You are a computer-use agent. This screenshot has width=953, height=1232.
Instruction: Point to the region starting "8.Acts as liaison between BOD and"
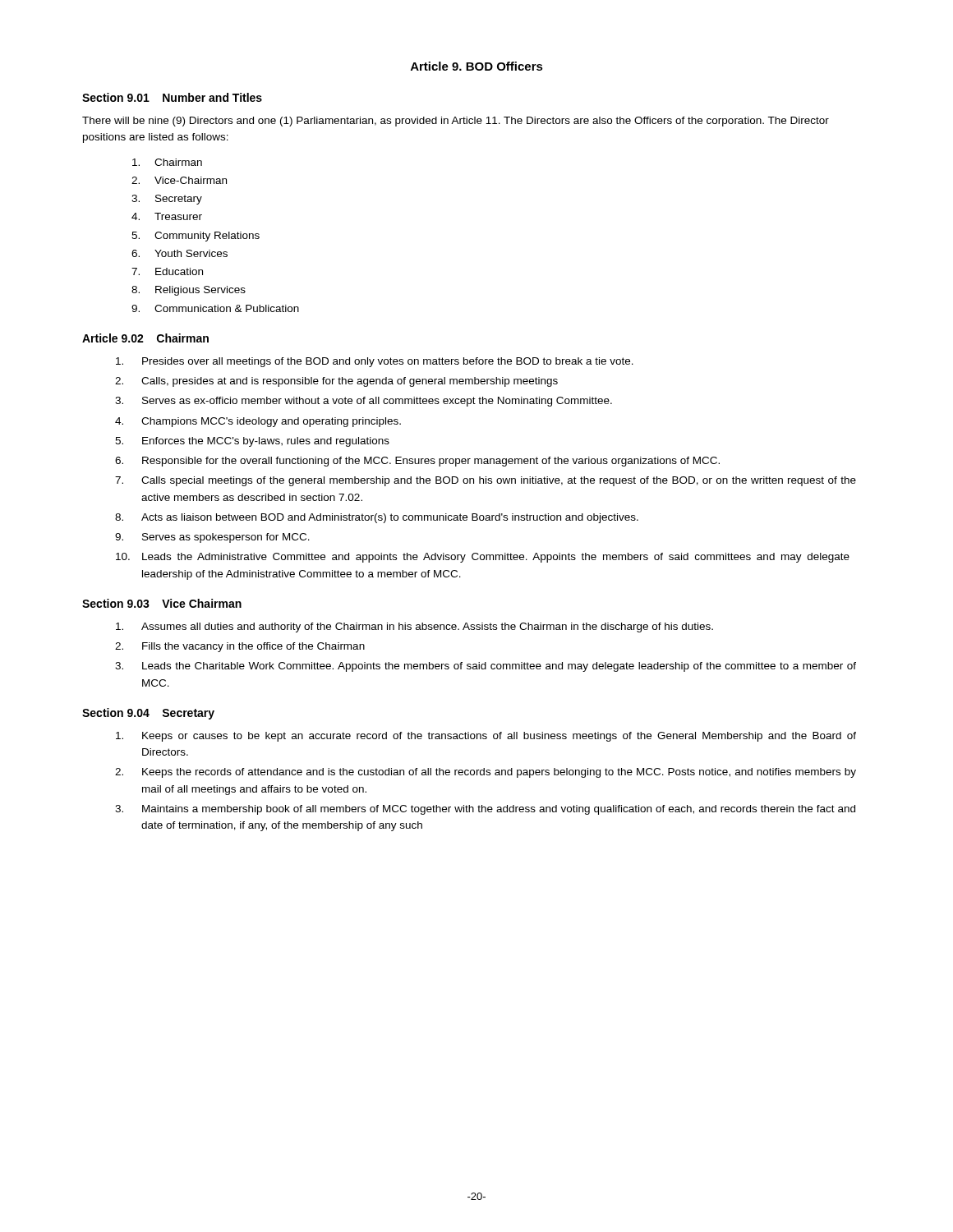pos(377,517)
